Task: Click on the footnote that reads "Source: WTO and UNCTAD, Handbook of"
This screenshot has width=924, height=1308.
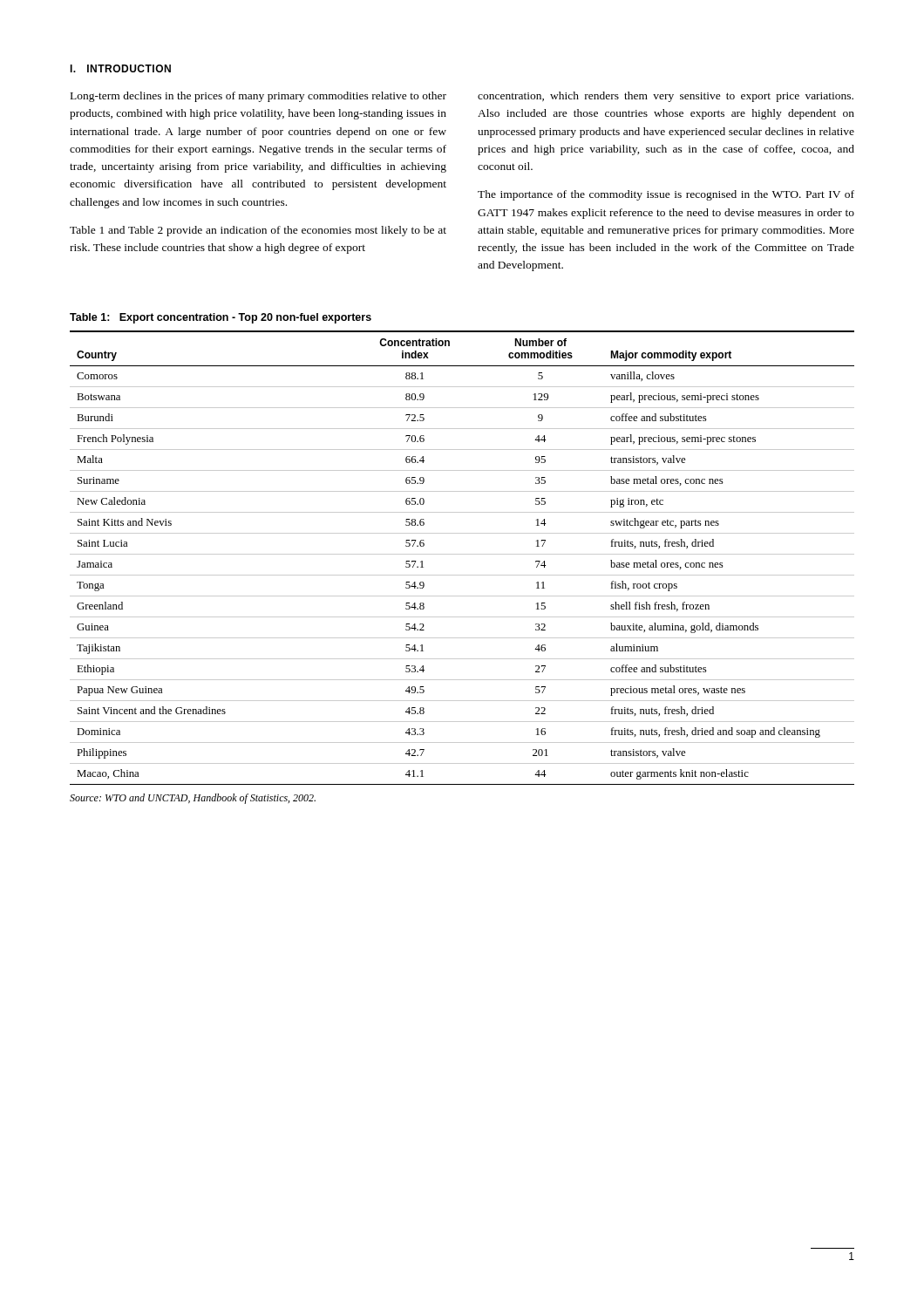Action: point(193,797)
